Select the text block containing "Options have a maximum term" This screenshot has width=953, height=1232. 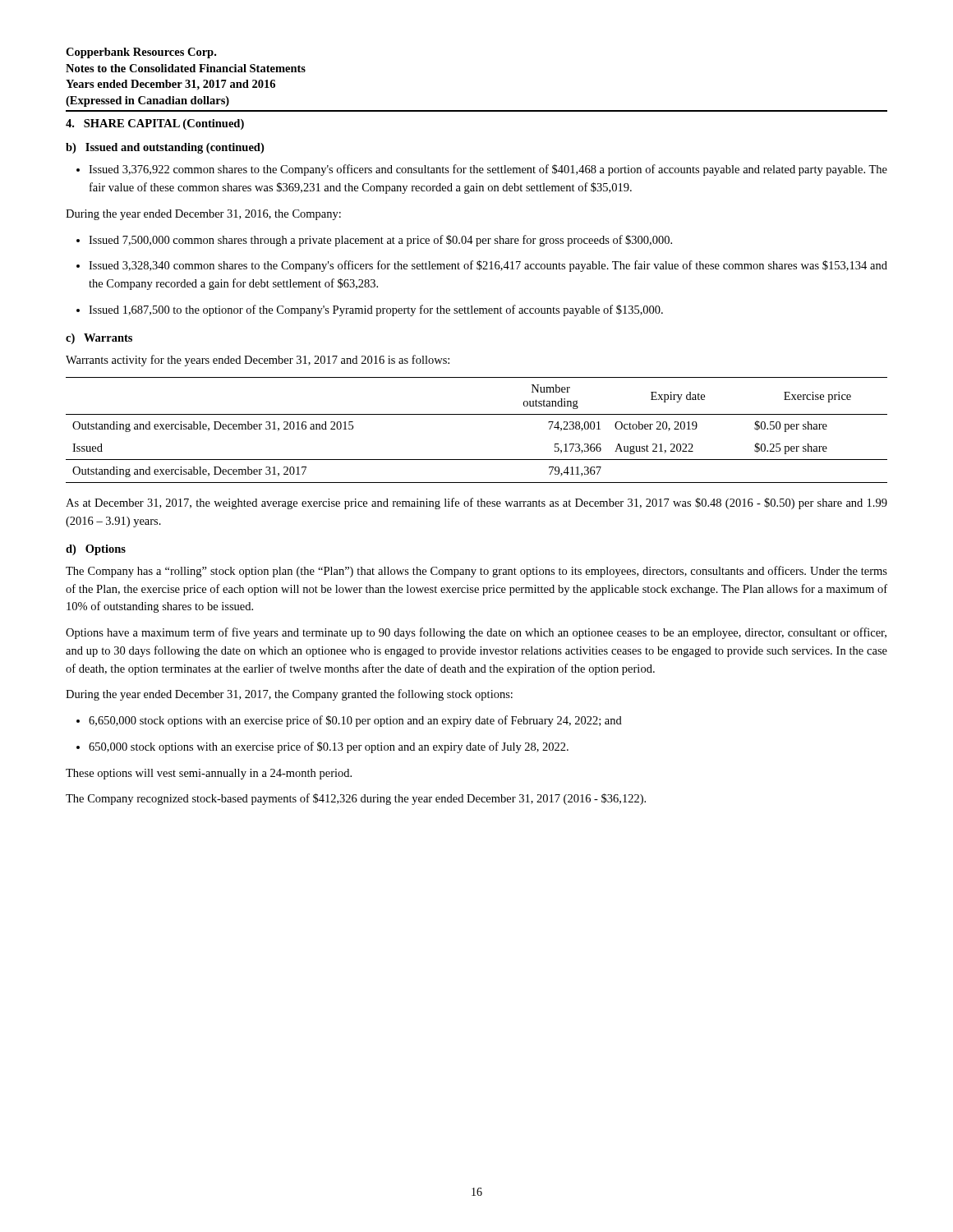pos(476,650)
